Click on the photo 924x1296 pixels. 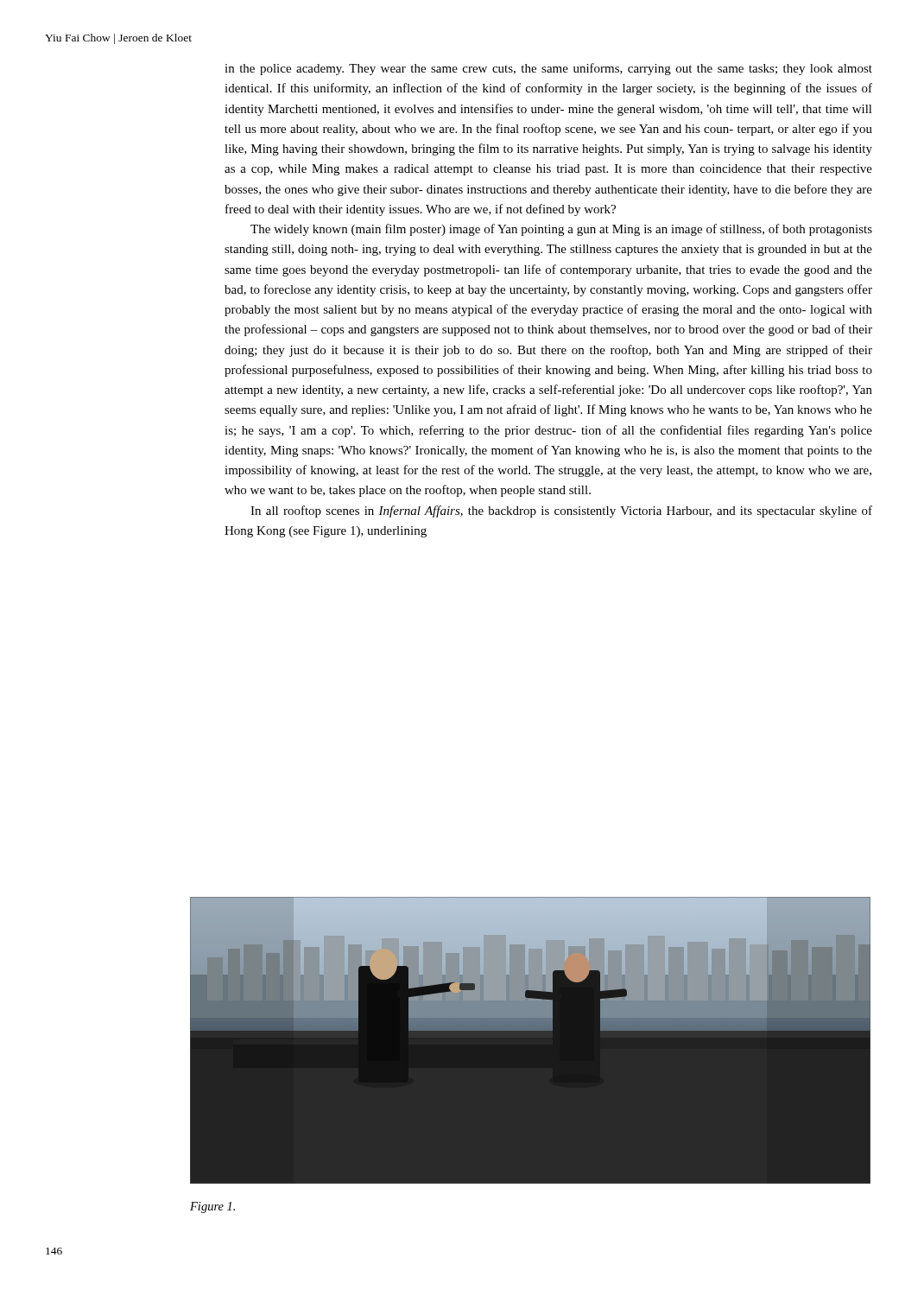click(530, 1040)
